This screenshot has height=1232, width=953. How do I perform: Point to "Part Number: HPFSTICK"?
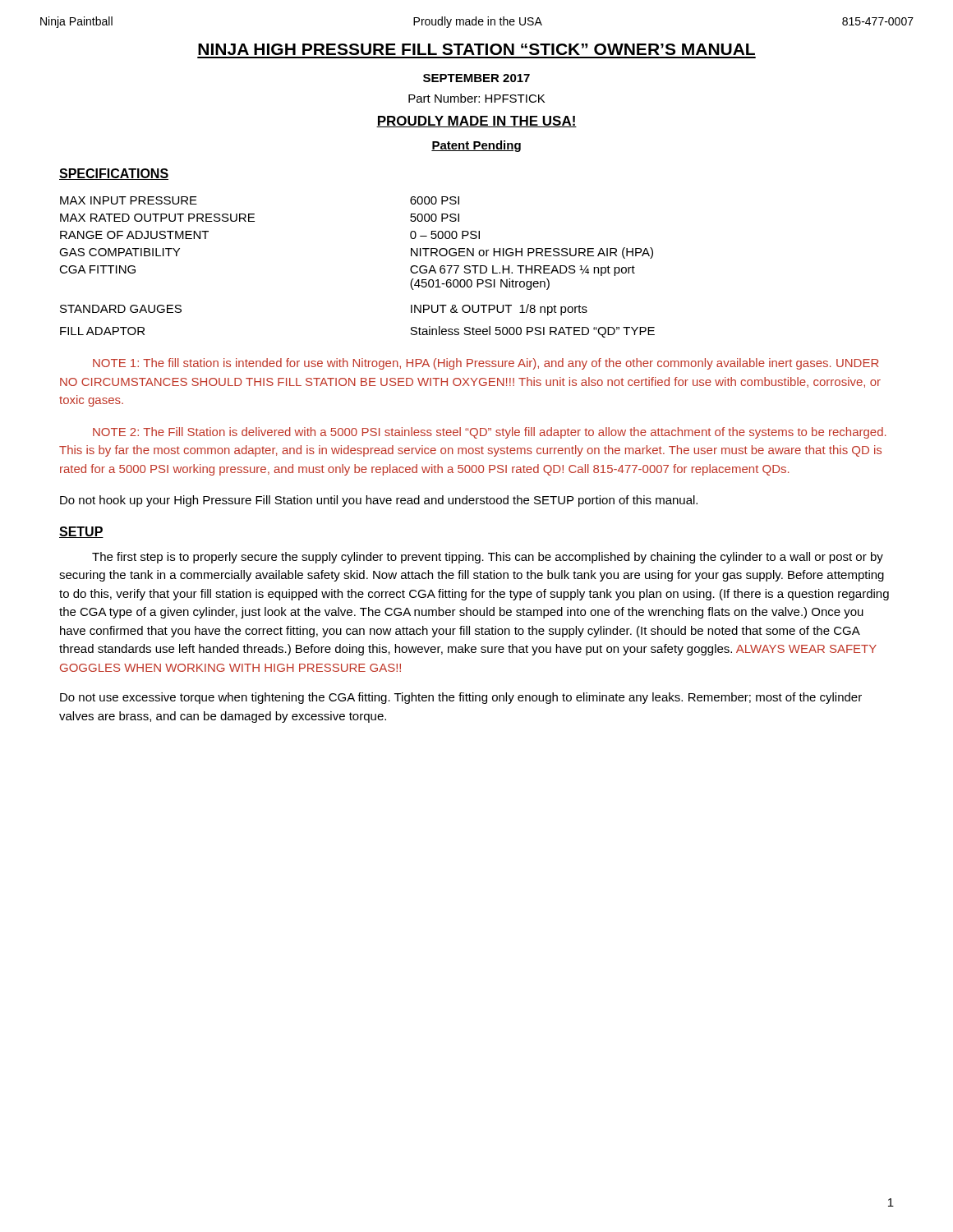click(476, 98)
